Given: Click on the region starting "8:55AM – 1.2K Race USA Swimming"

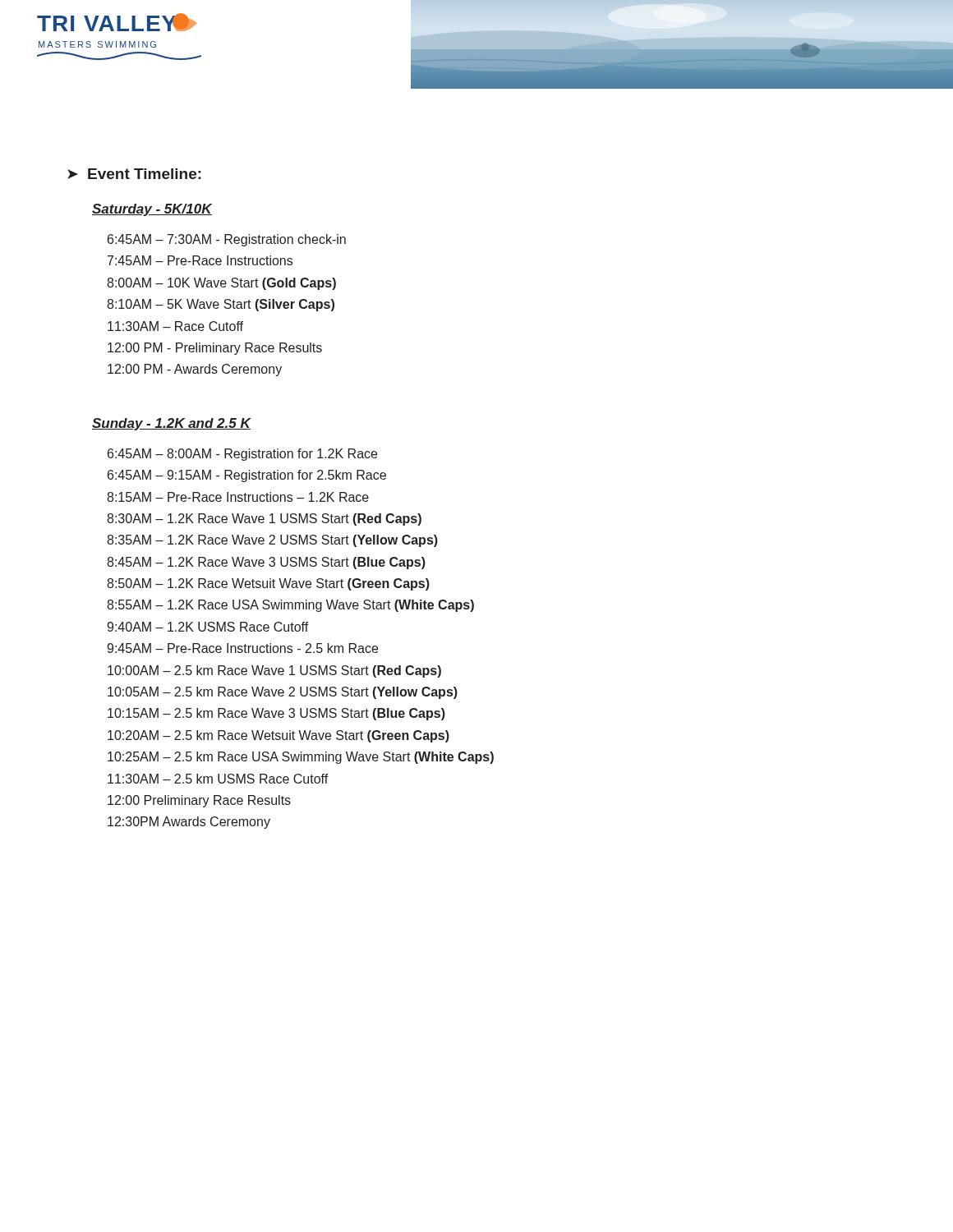Looking at the screenshot, I should pos(291,605).
